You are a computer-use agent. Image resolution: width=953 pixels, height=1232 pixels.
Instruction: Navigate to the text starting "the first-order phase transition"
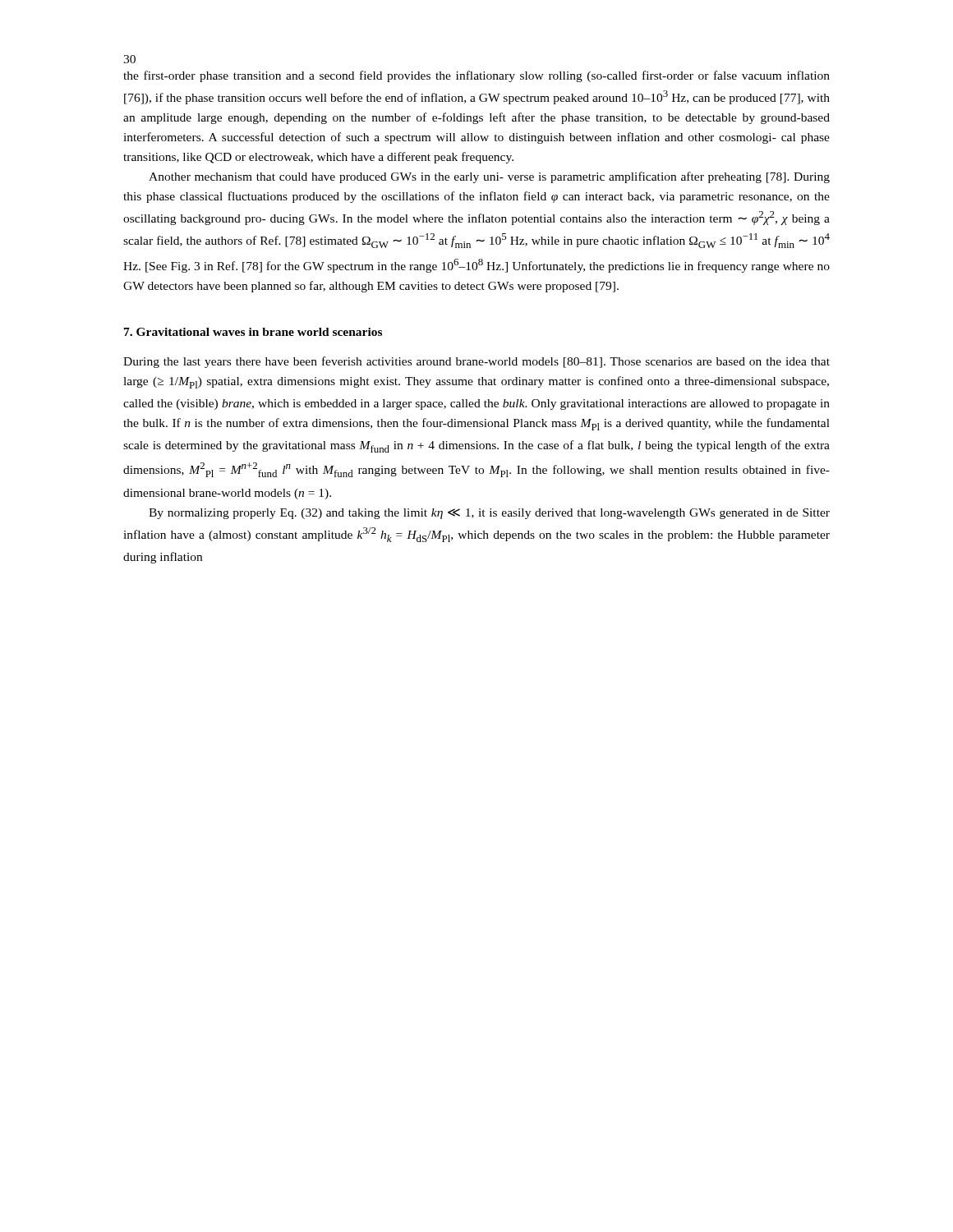pos(476,116)
